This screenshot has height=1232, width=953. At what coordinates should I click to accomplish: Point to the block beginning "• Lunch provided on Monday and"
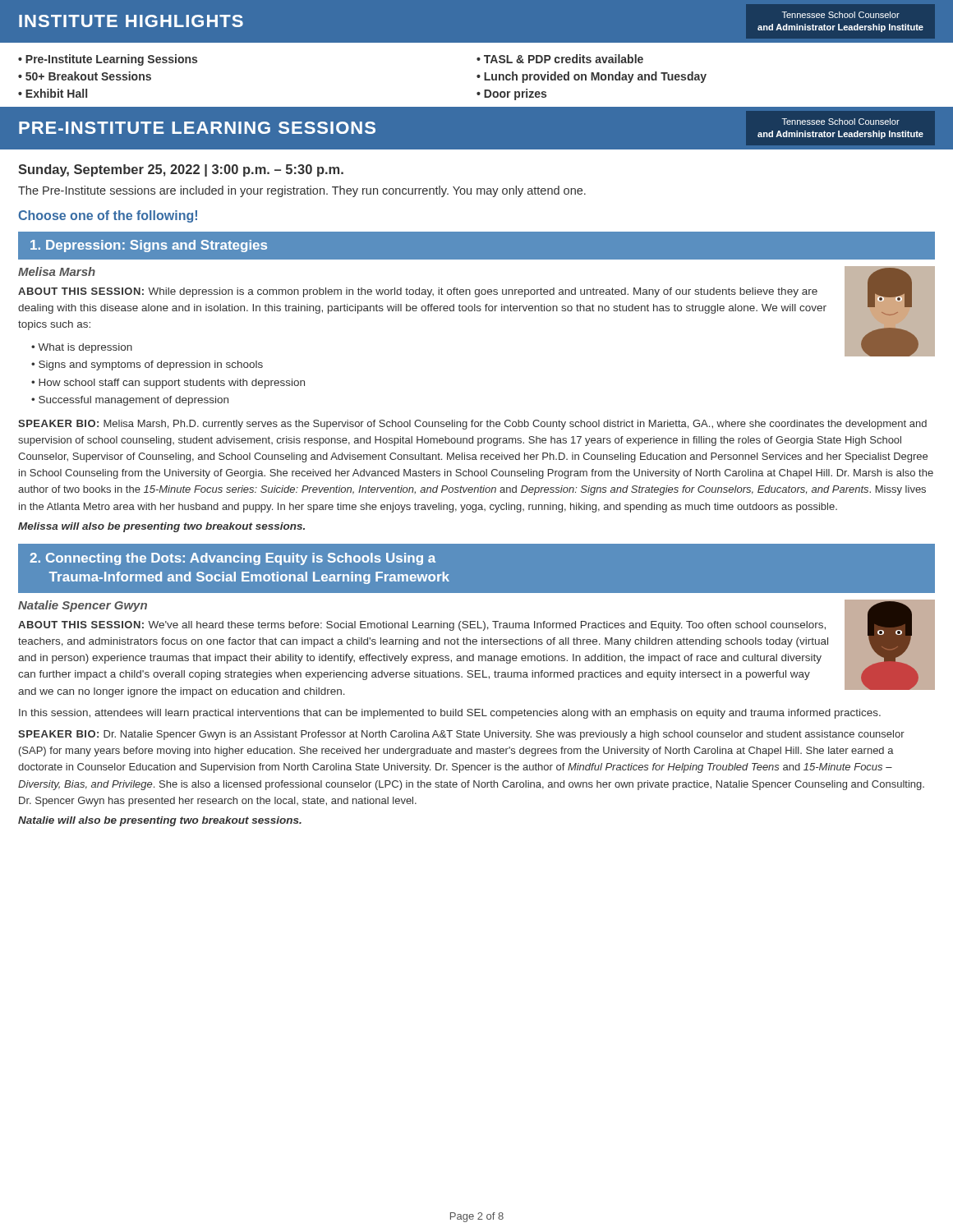point(592,76)
